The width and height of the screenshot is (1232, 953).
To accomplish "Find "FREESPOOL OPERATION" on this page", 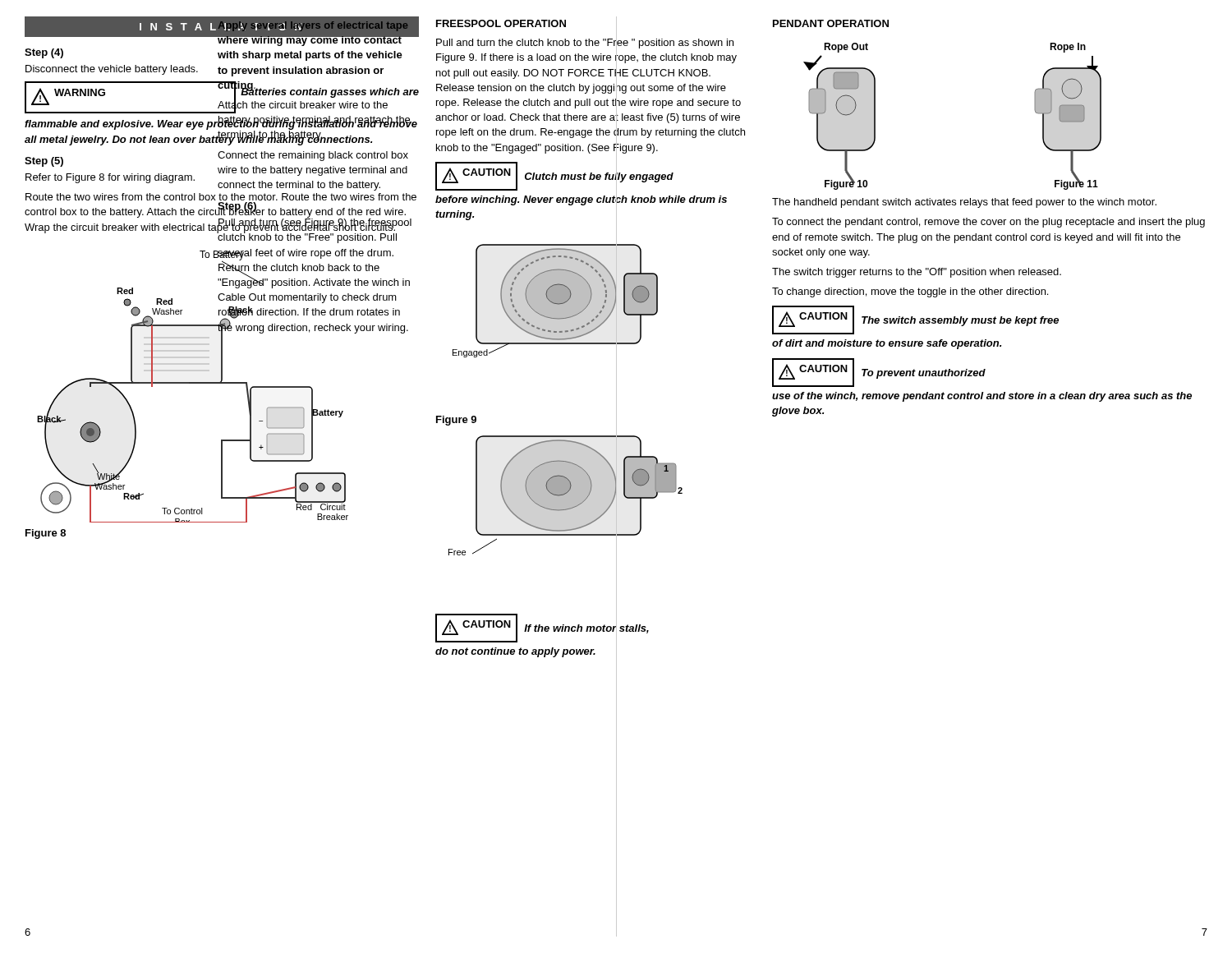I will tap(526, 24).
